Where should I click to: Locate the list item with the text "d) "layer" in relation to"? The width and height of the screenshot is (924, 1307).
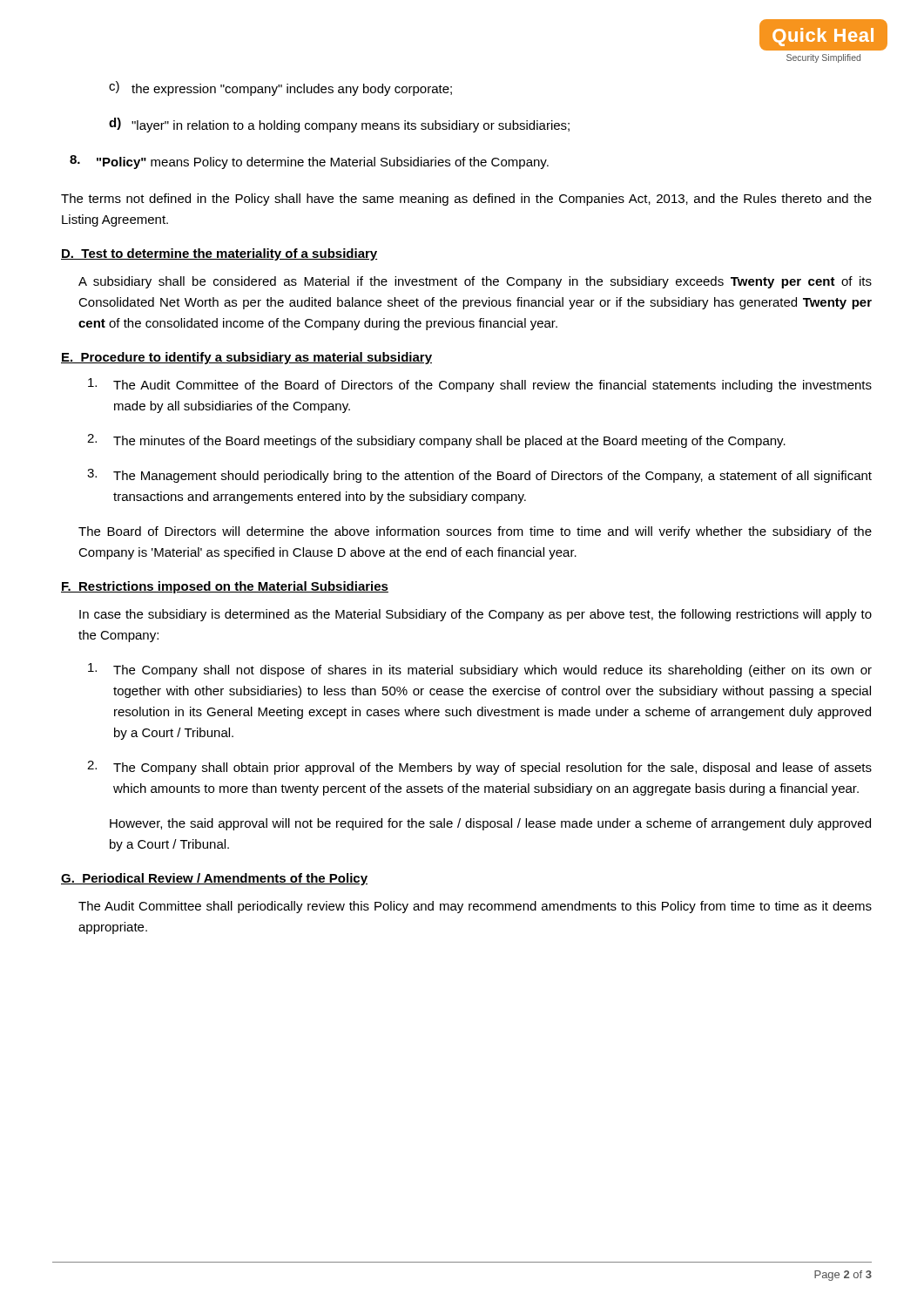pos(340,125)
